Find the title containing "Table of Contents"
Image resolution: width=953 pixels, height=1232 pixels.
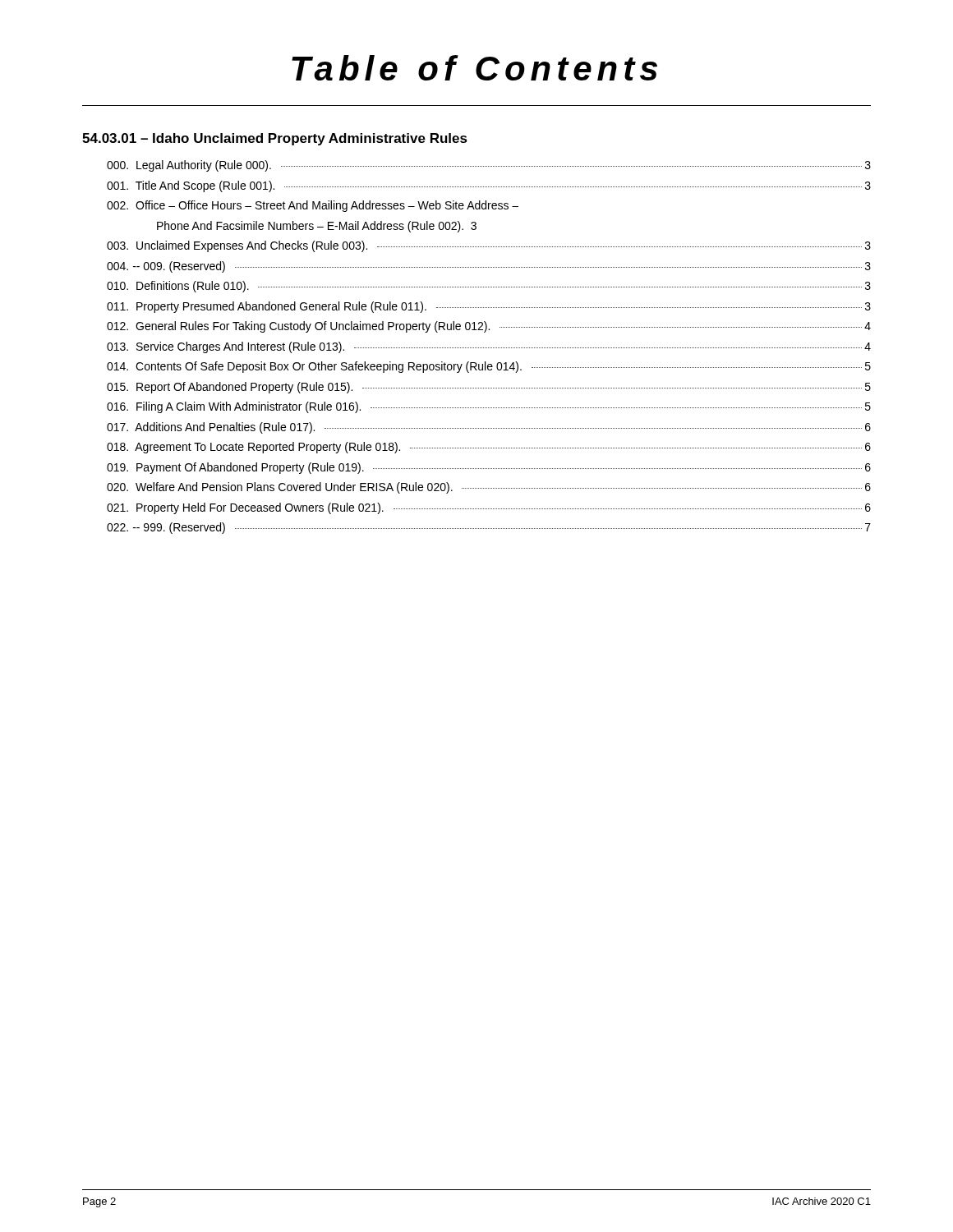tap(476, 78)
